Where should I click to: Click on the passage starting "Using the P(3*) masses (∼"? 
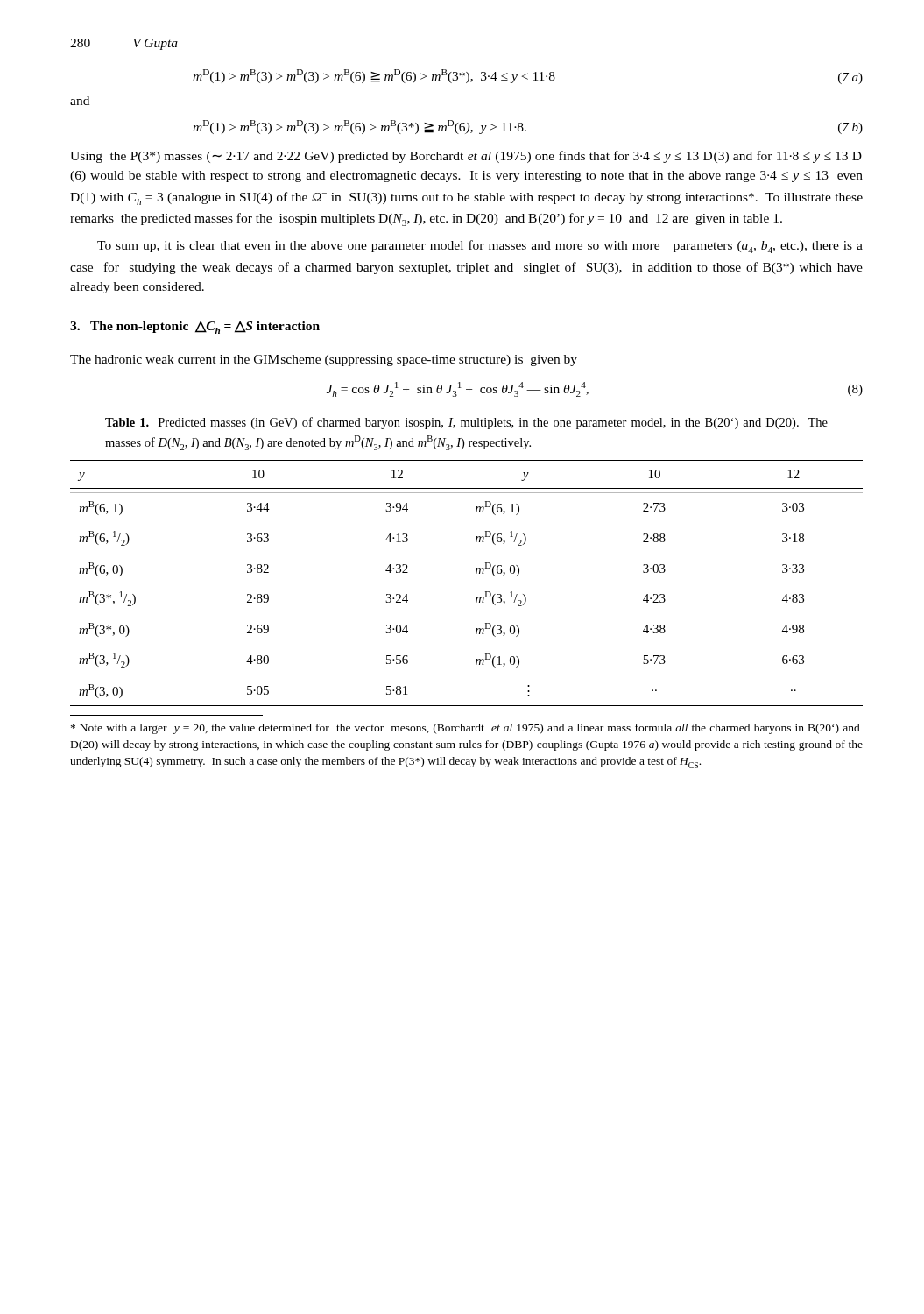[x=466, y=188]
